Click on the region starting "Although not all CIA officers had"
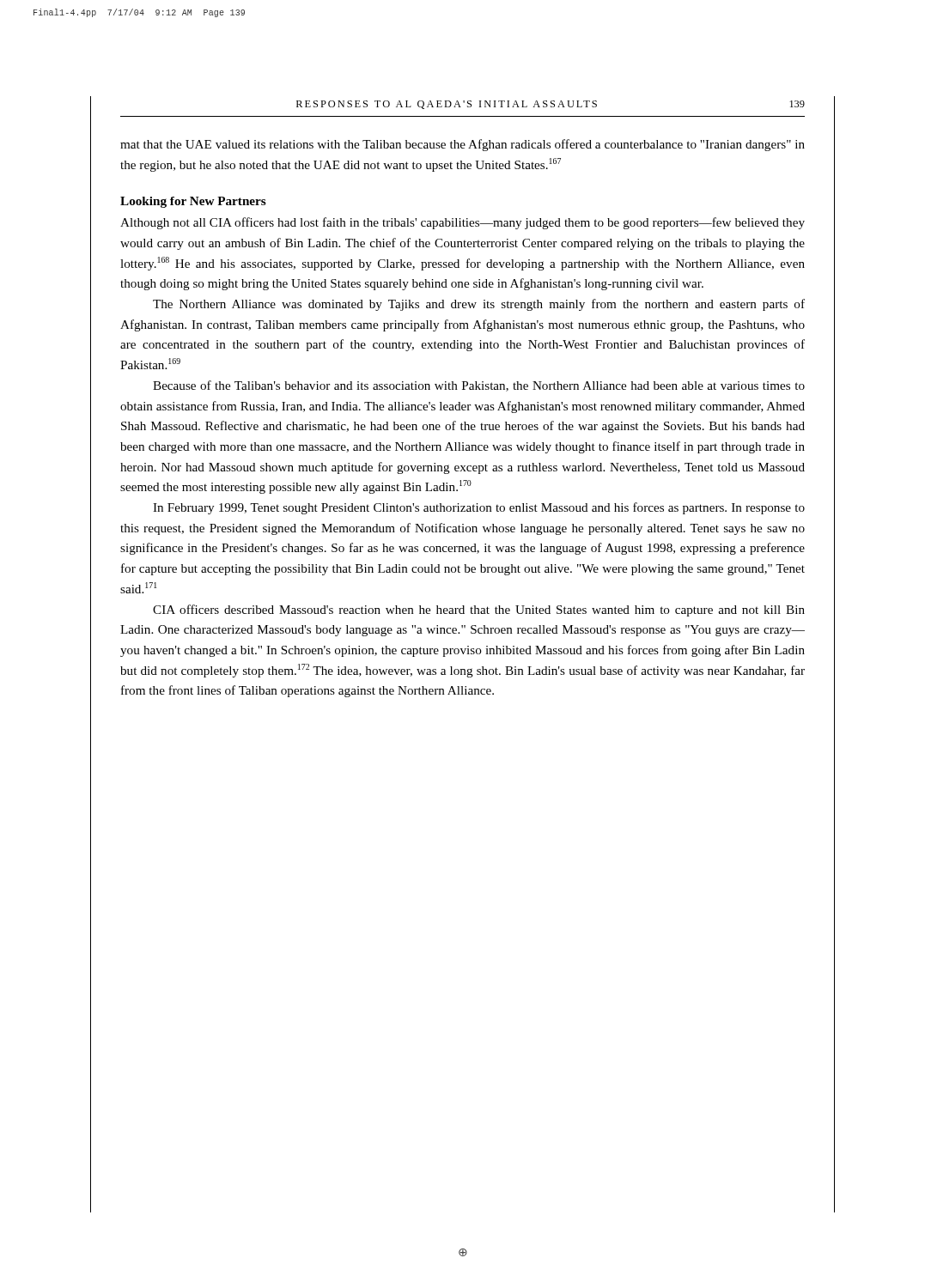 (x=462, y=253)
